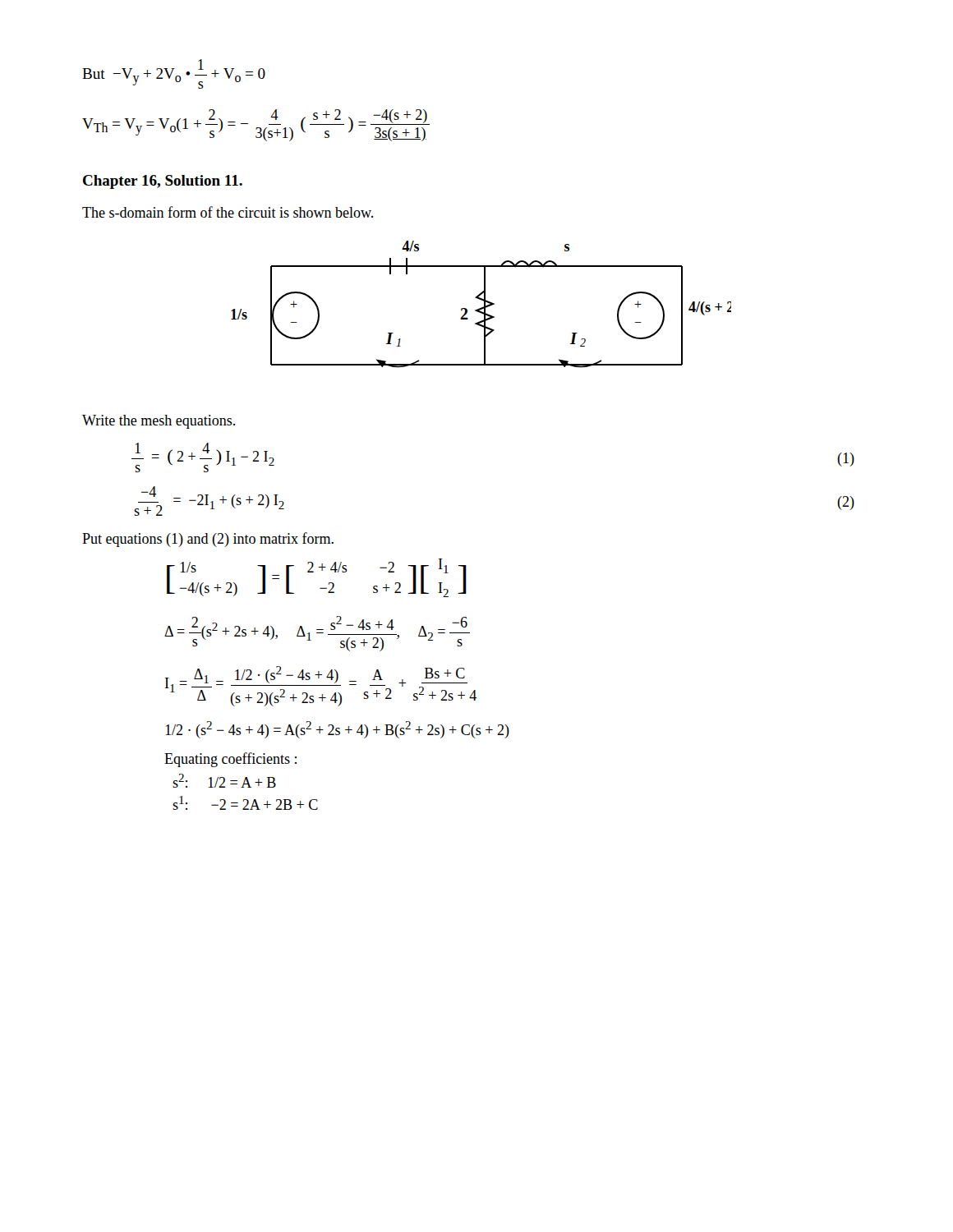Point to the text starting "s2: 1/2 = A + B"
This screenshot has height=1232, width=953.
224,781
